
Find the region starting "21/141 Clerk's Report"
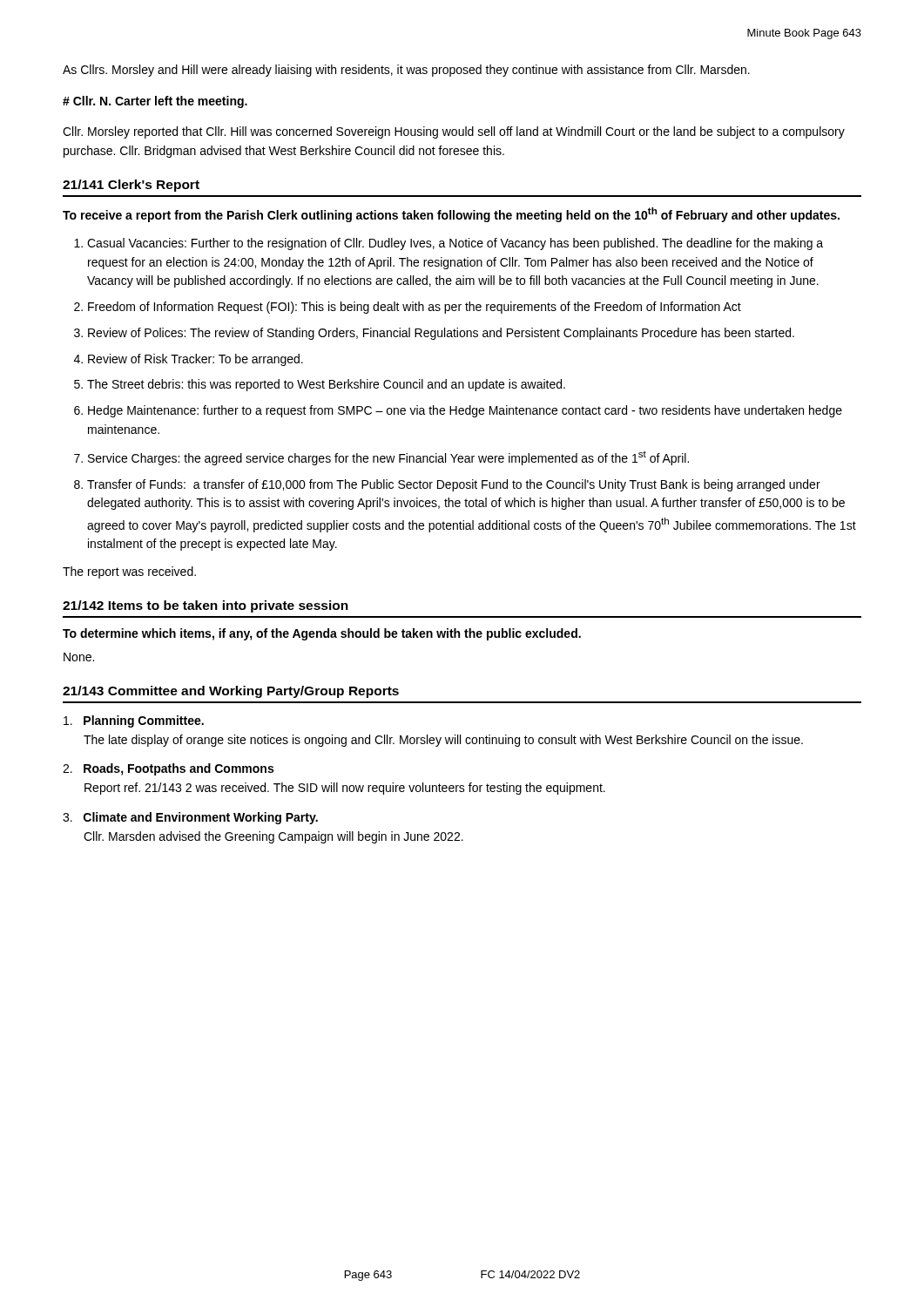131,184
